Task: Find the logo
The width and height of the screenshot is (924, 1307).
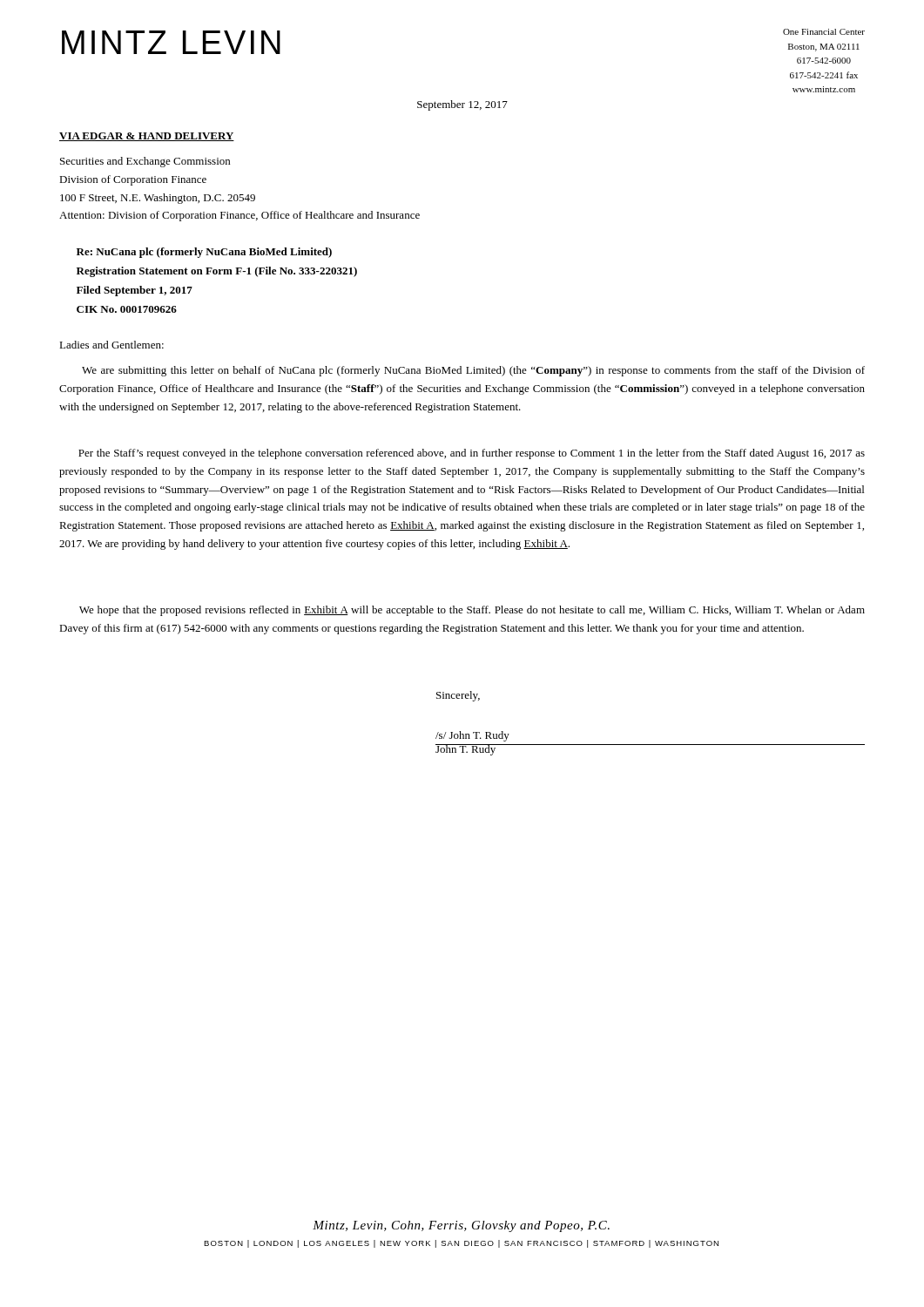Action: [x=172, y=43]
